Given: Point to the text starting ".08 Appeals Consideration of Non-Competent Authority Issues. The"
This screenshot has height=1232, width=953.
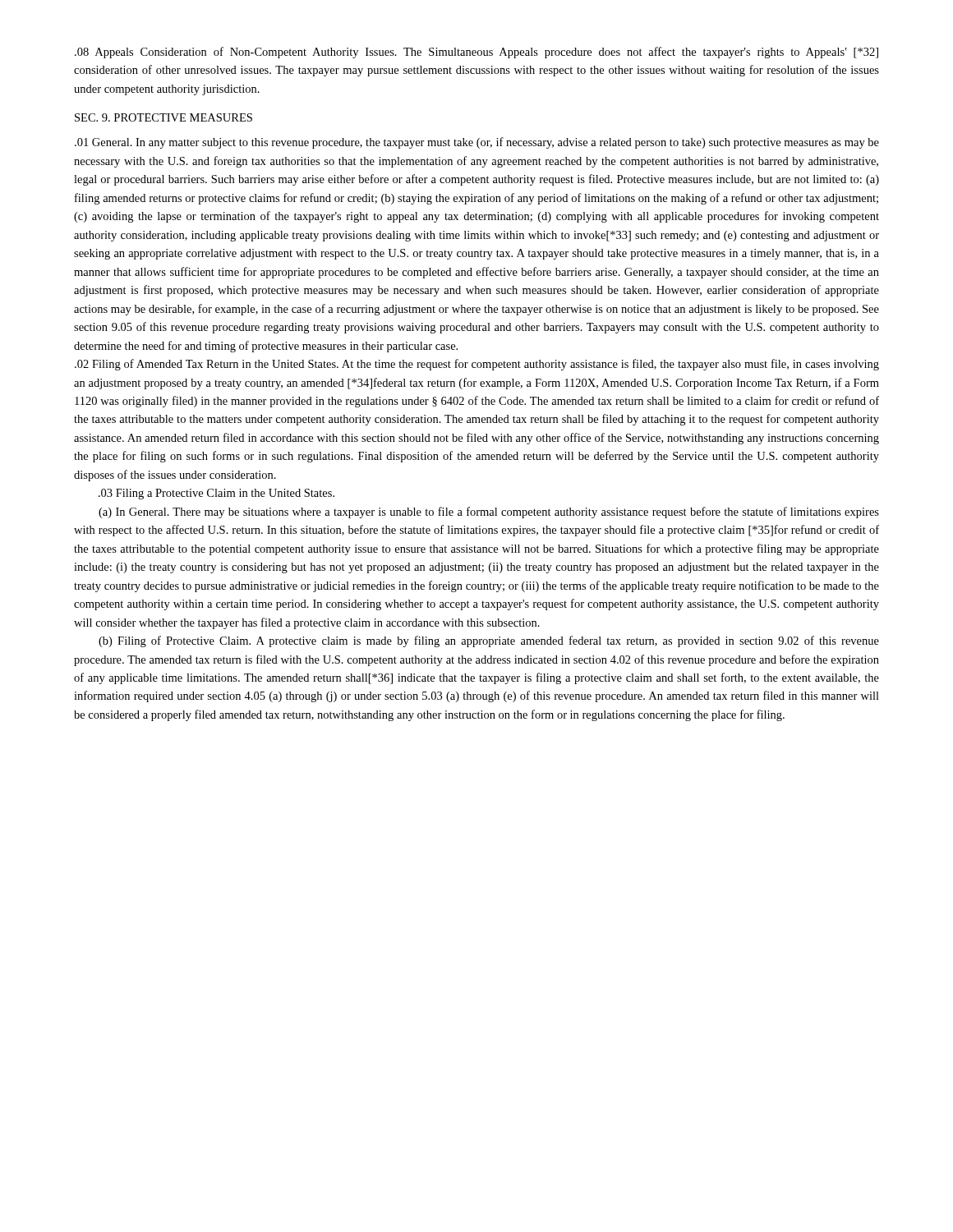Looking at the screenshot, I should click(x=476, y=70).
